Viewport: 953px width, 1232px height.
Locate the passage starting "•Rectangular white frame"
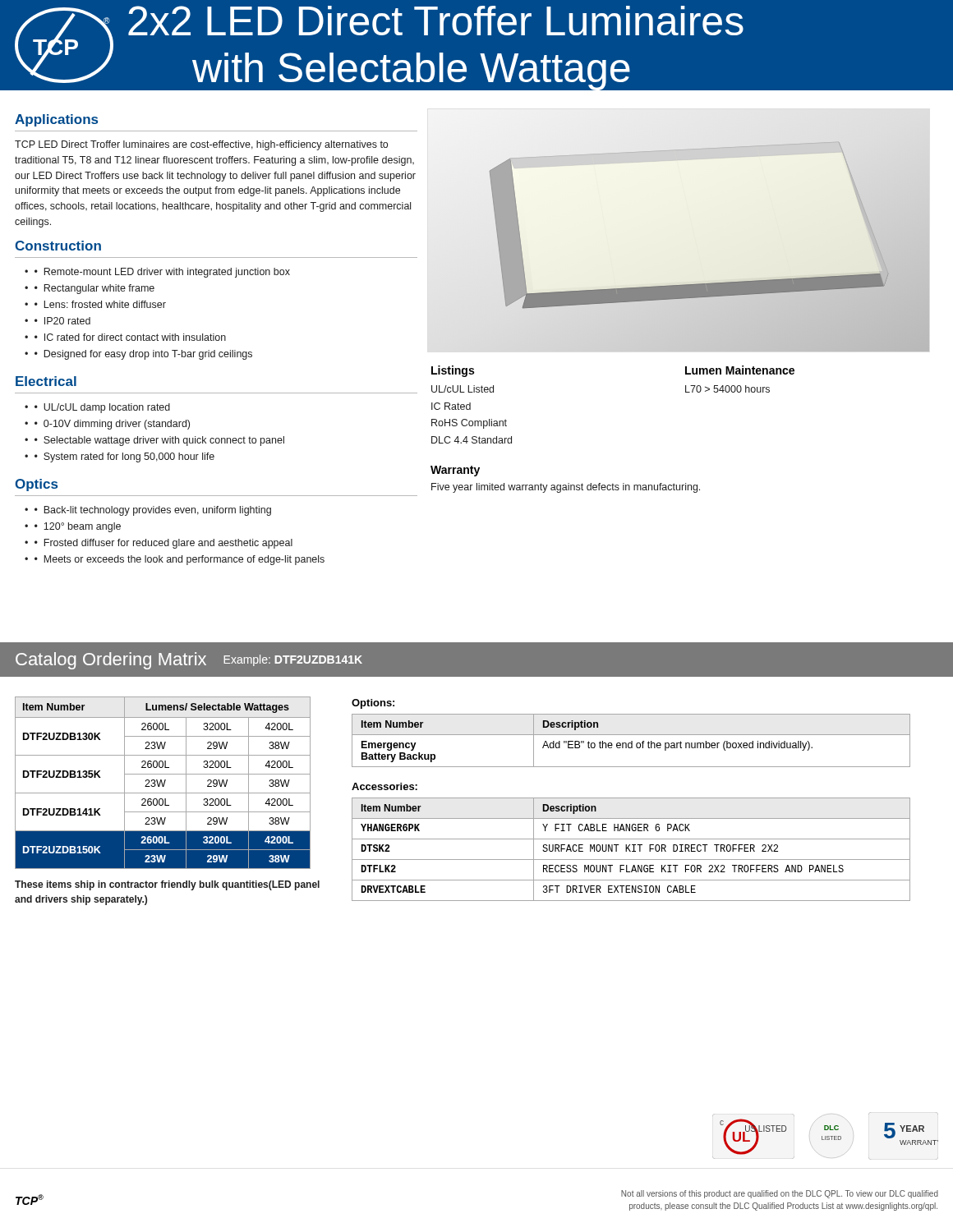tap(94, 288)
